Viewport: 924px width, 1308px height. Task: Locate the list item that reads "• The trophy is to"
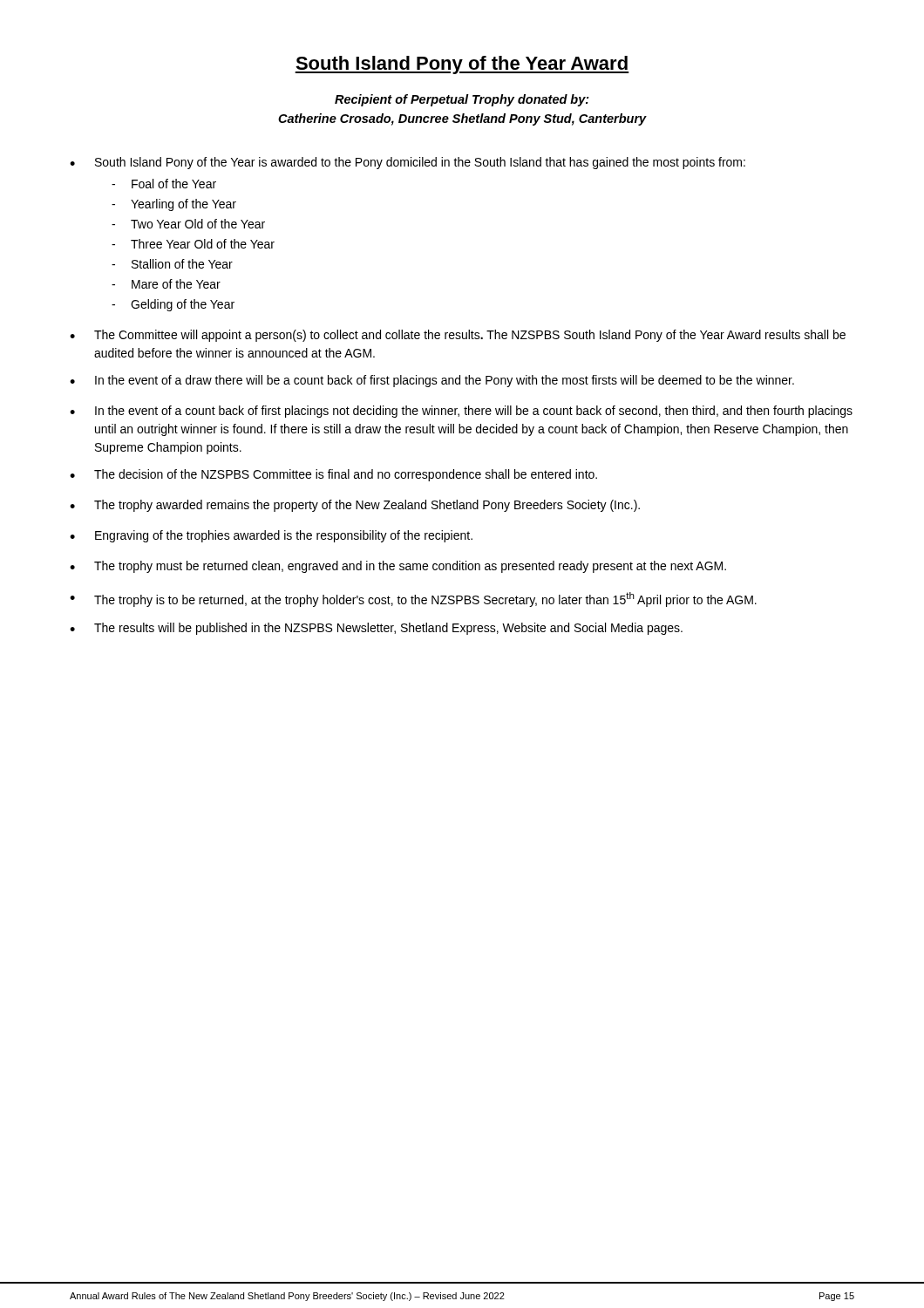462,599
